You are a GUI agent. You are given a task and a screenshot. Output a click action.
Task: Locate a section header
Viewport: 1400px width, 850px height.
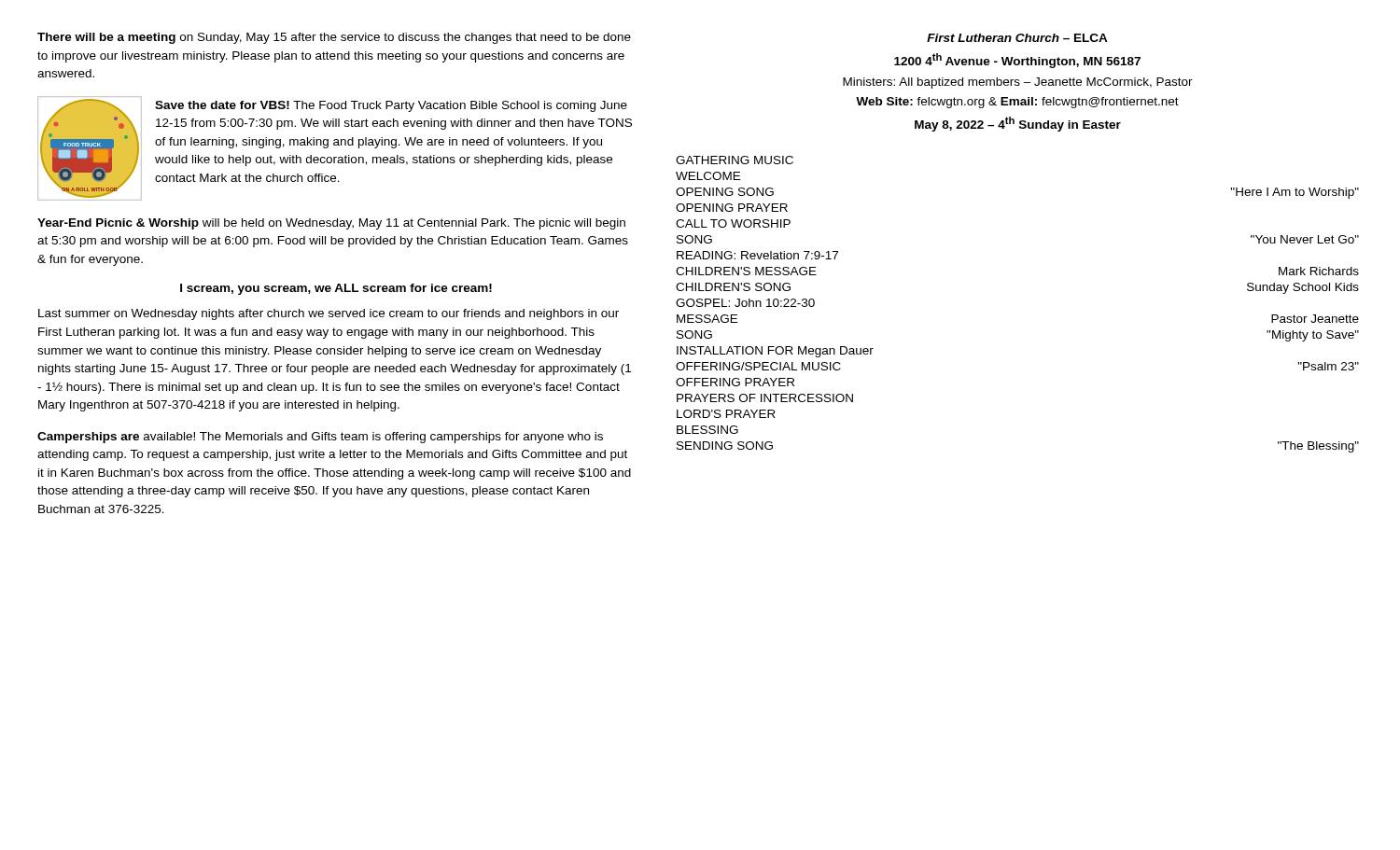click(x=336, y=288)
